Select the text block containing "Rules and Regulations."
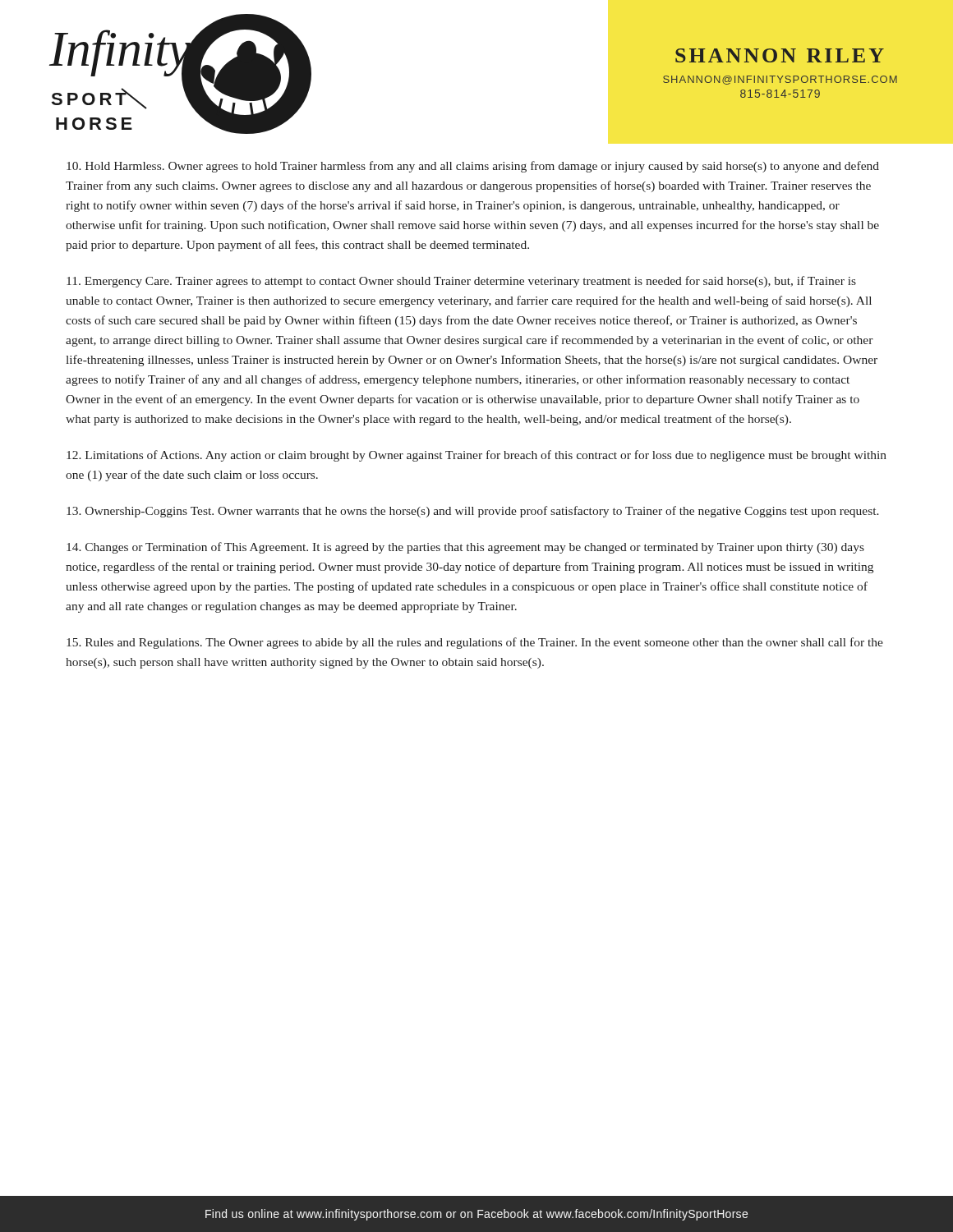 tap(474, 652)
